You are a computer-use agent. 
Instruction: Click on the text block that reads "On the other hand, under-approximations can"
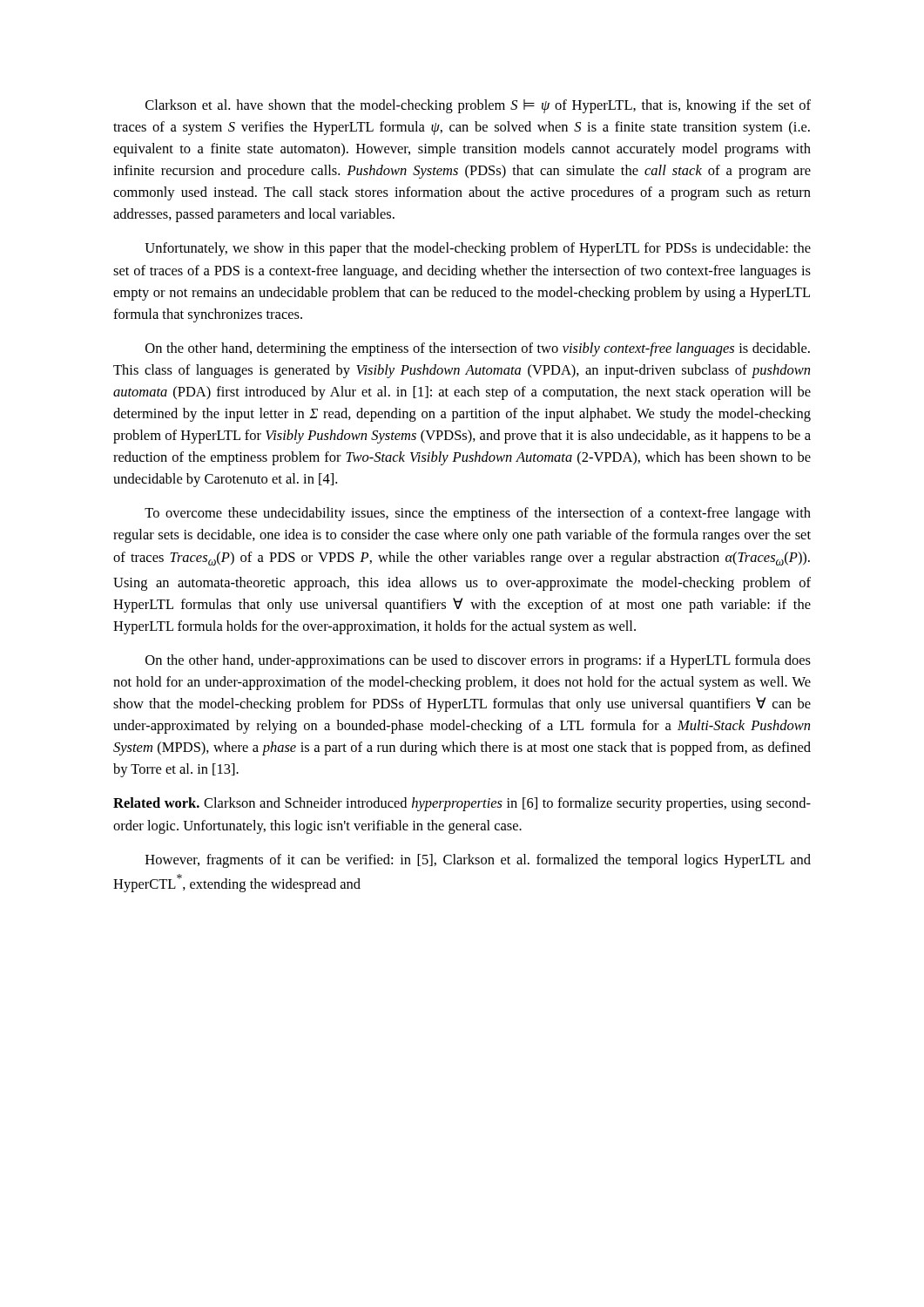click(462, 715)
